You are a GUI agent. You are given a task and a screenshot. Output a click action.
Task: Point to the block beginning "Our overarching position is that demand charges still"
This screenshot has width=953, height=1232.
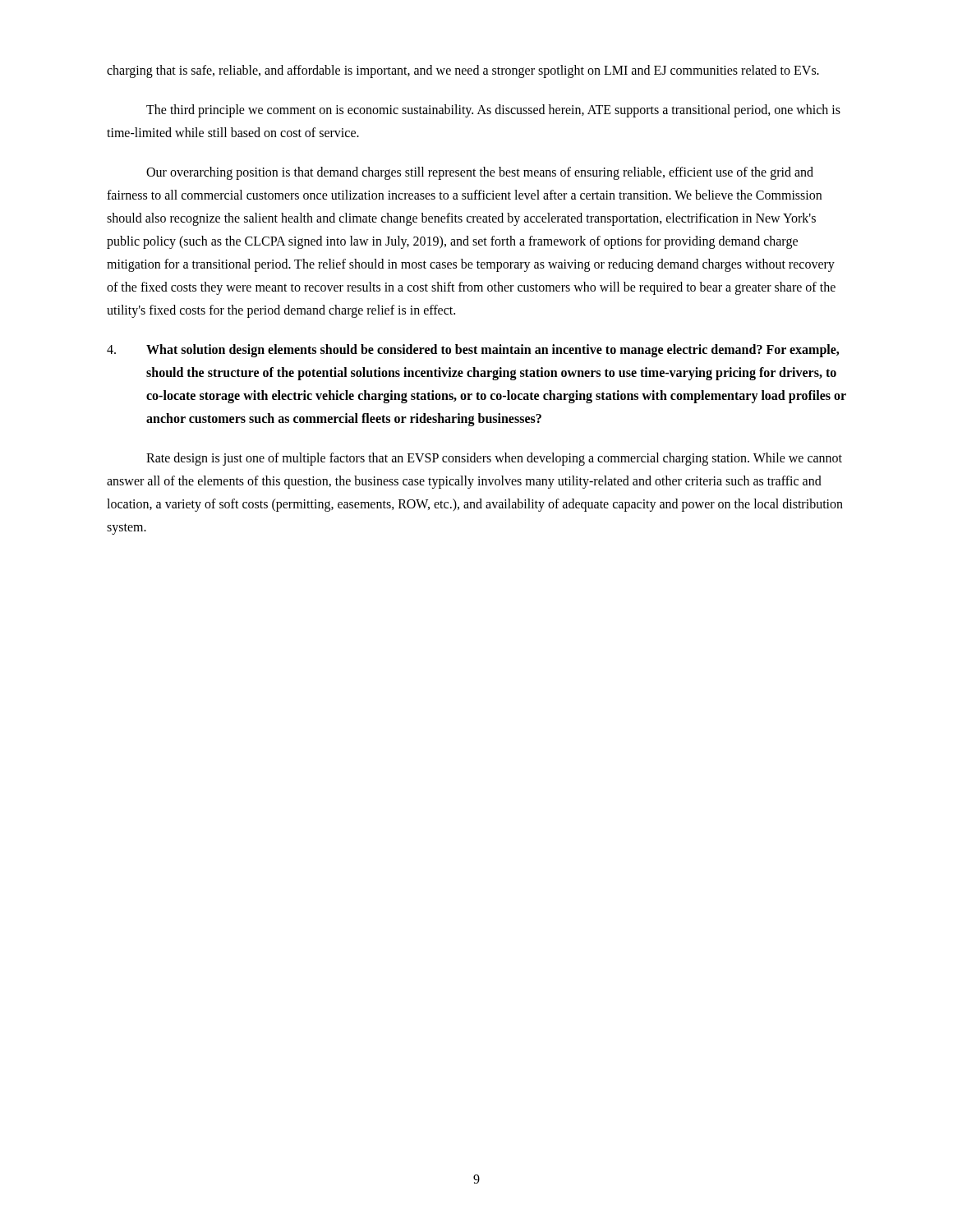coord(476,241)
